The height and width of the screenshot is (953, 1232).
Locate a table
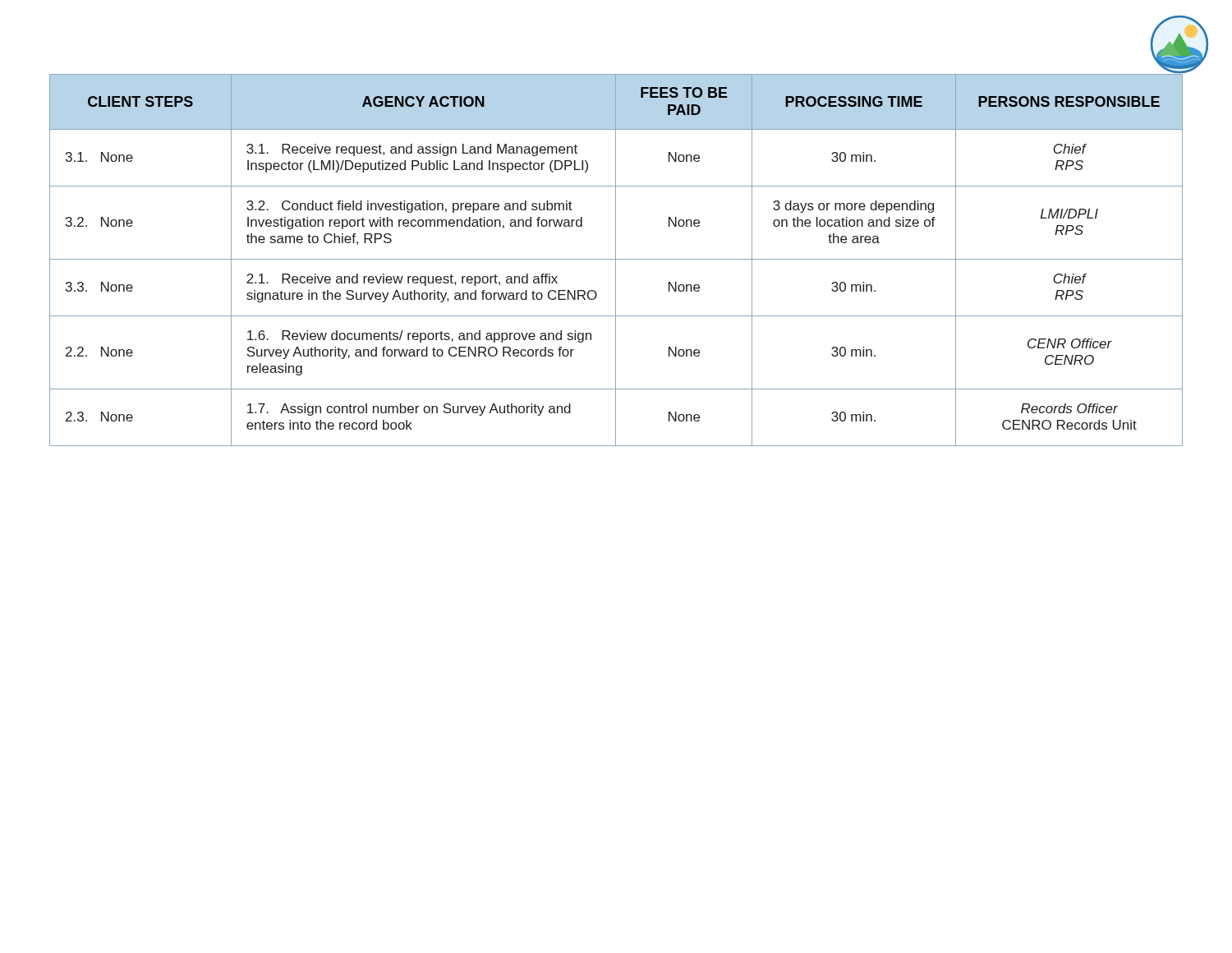tap(616, 260)
